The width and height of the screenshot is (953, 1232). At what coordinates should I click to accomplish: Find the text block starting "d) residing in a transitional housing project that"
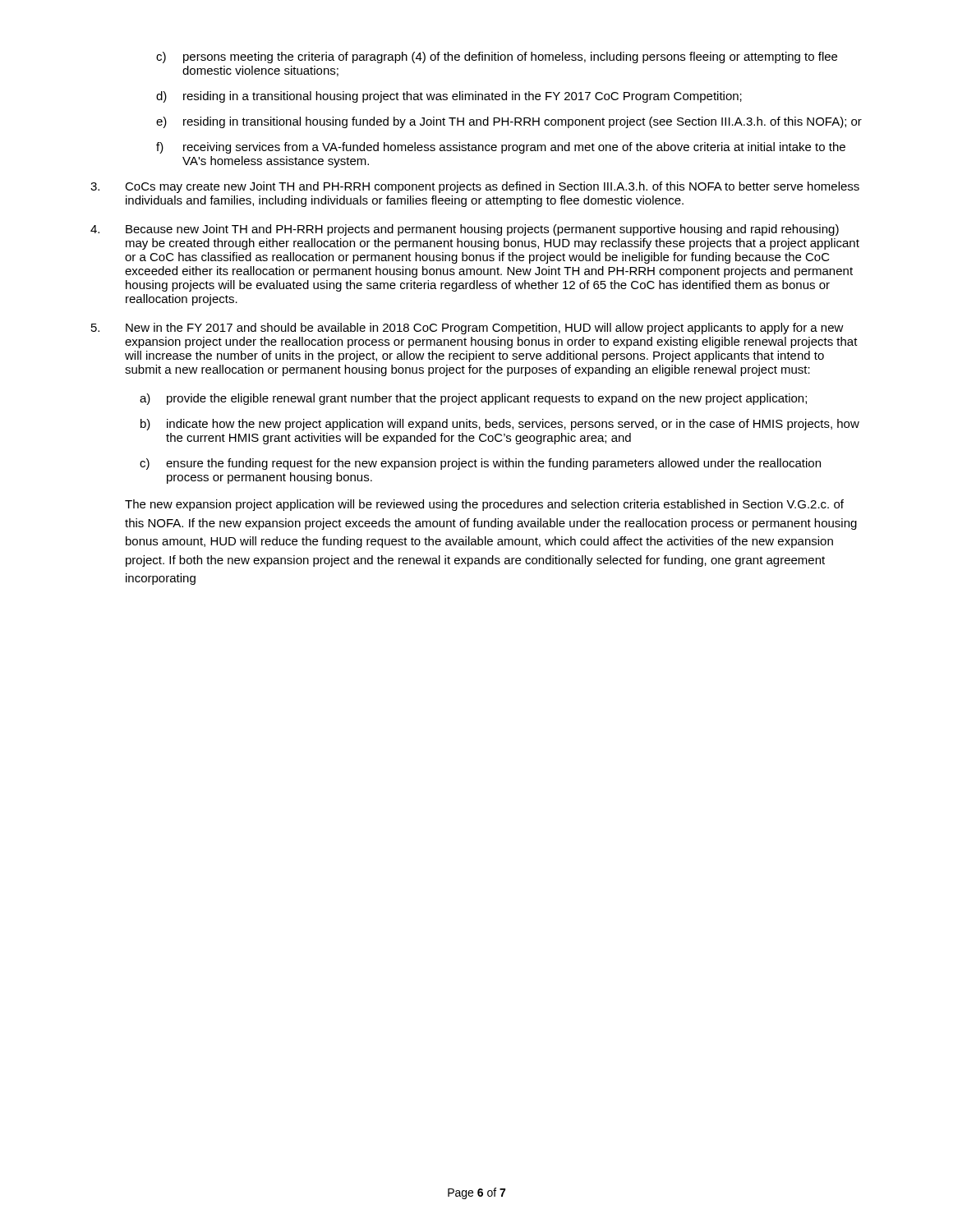pyautogui.click(x=449, y=96)
